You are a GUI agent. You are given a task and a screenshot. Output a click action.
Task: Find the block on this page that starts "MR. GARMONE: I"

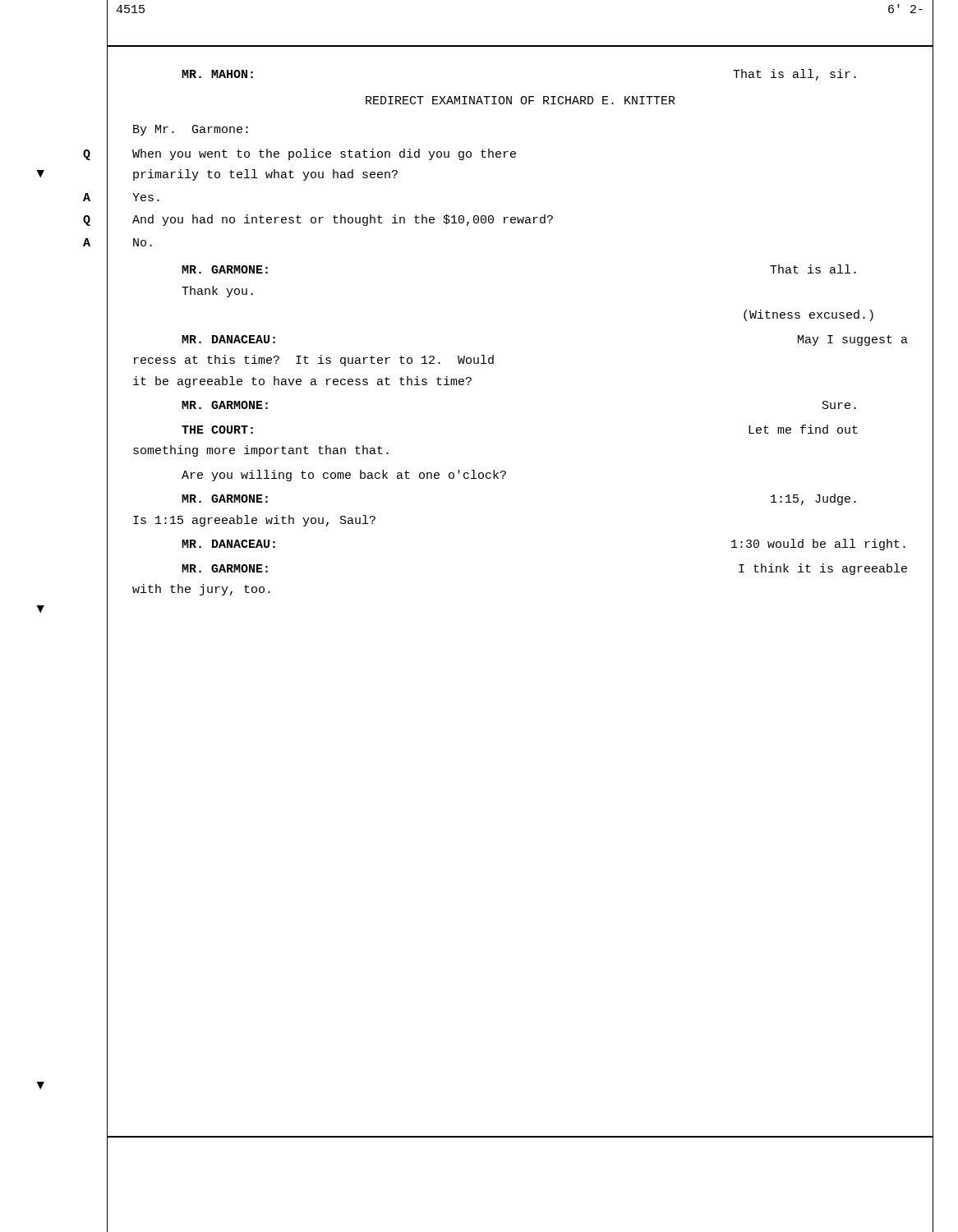click(x=218, y=569)
